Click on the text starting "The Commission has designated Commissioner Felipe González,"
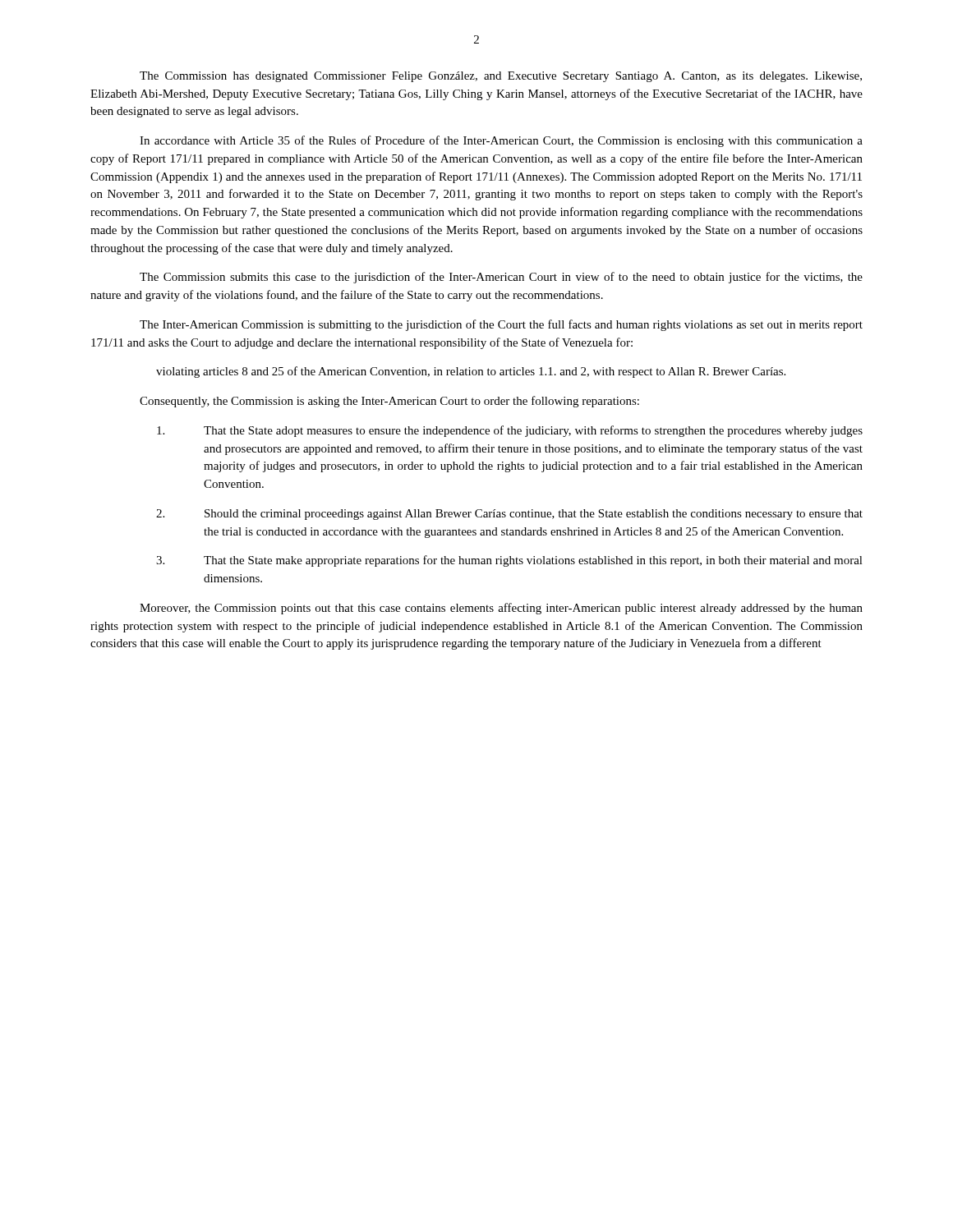 476,93
